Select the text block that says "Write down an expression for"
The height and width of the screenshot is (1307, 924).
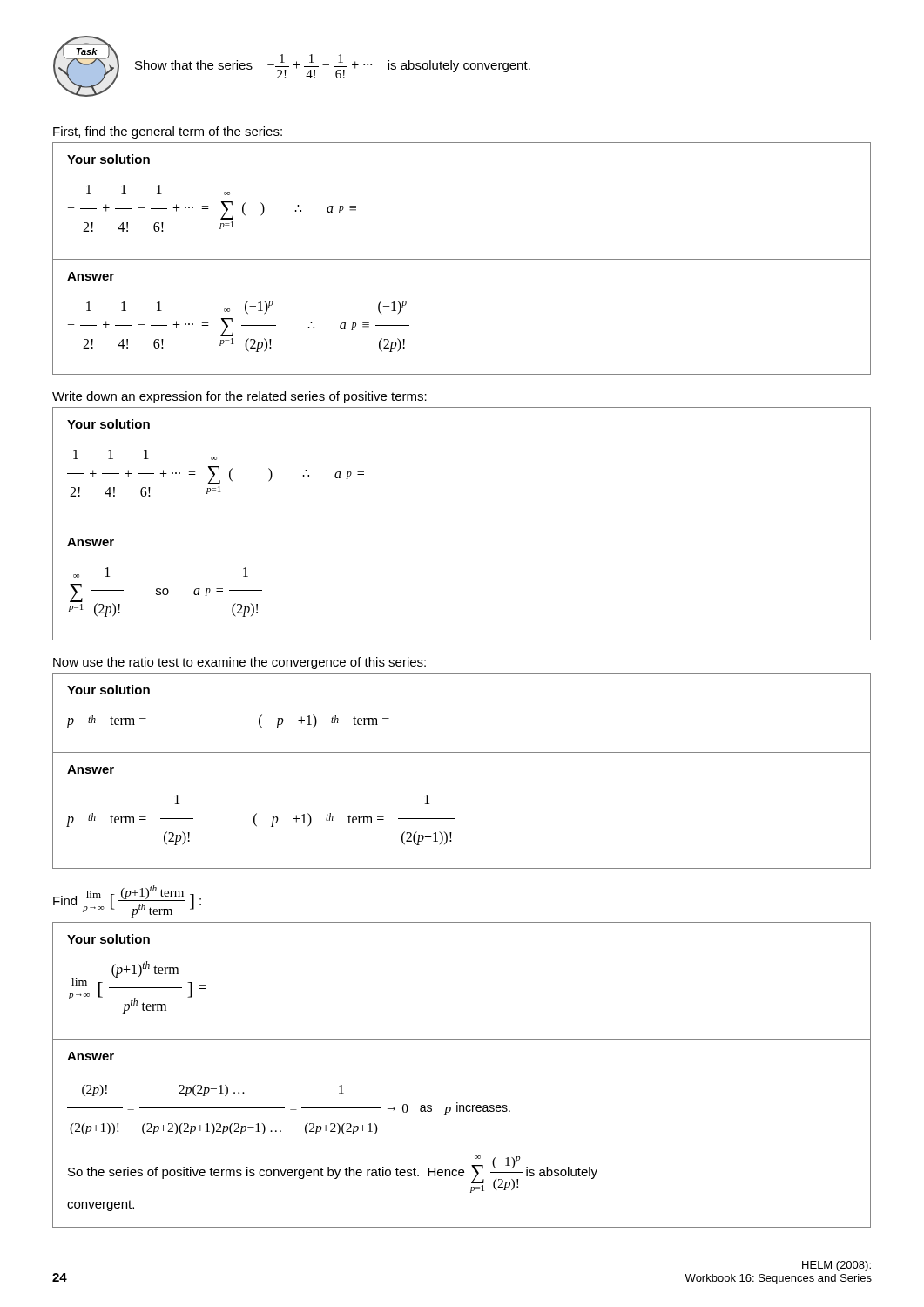[240, 396]
